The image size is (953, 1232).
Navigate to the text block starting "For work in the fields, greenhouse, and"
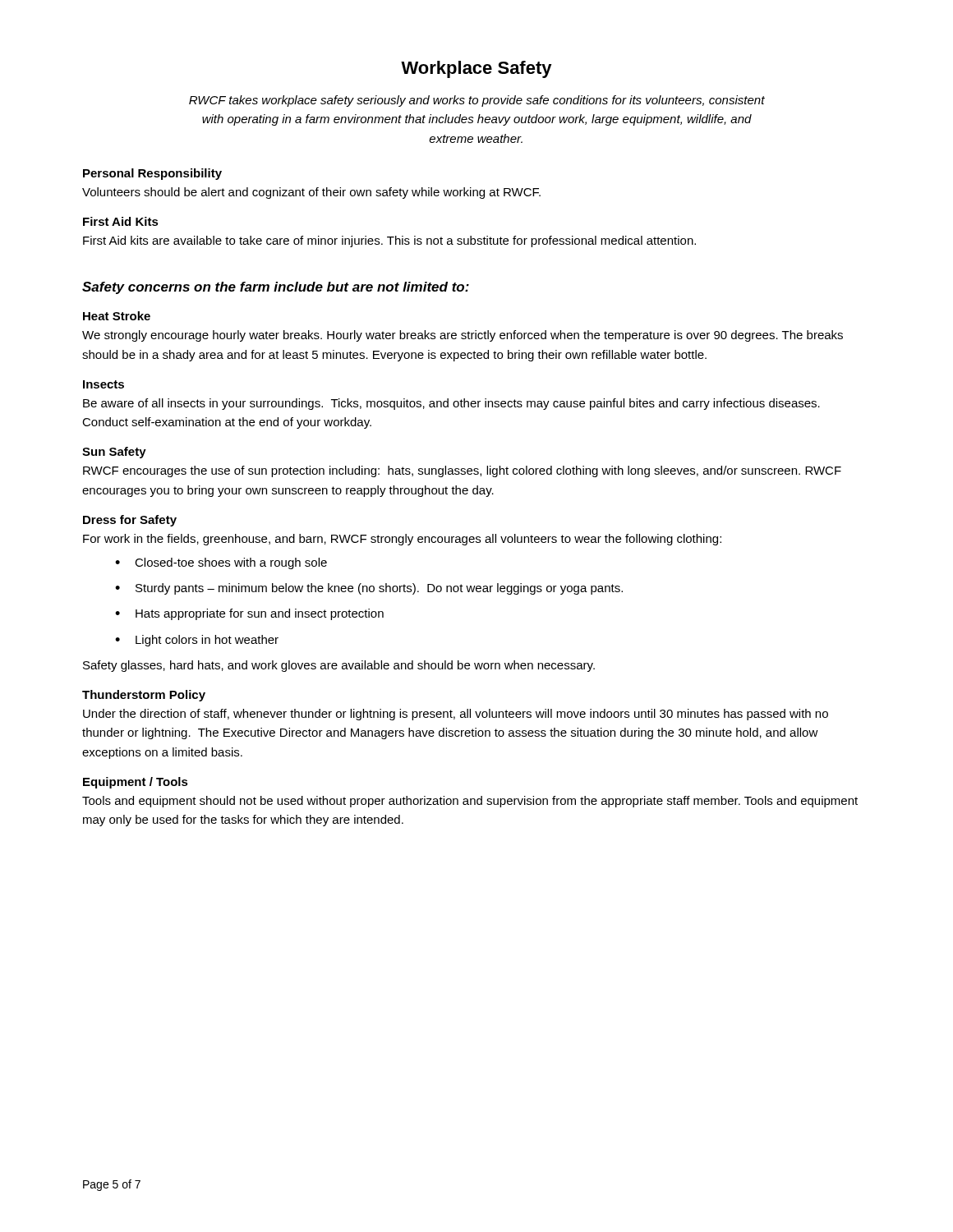tap(402, 538)
